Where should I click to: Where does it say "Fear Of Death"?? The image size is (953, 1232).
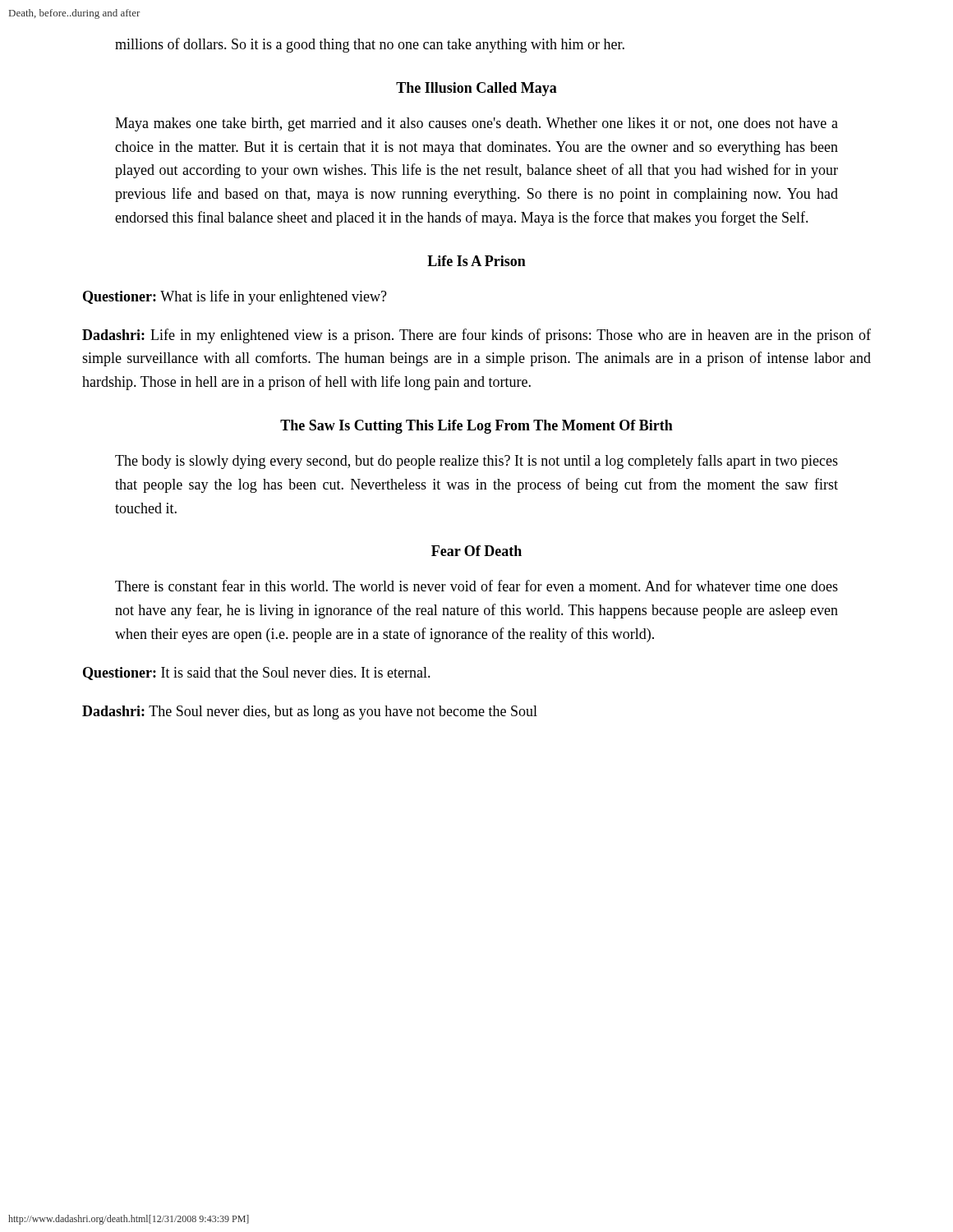pyautogui.click(x=476, y=551)
